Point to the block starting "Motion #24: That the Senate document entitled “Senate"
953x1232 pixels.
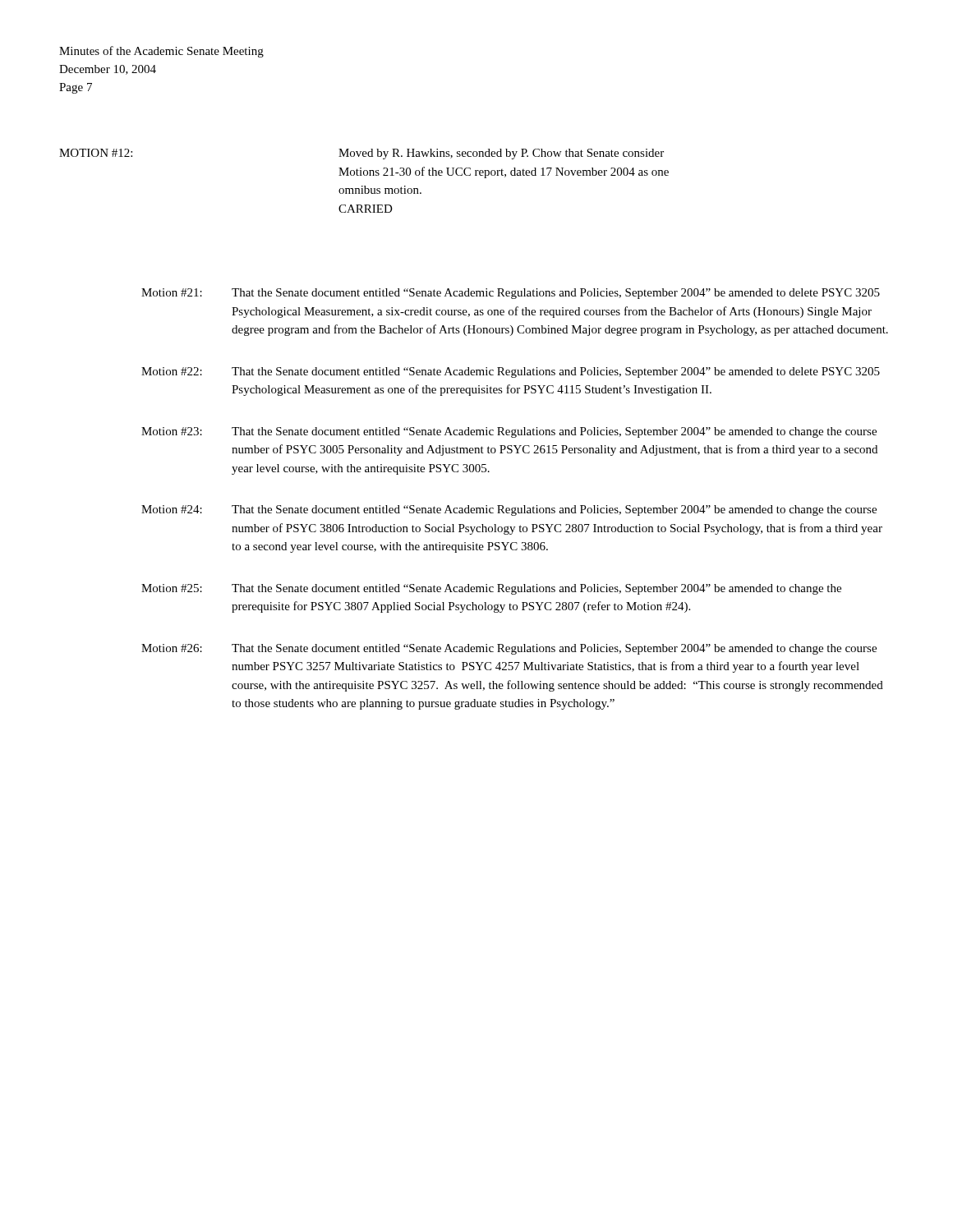click(476, 528)
